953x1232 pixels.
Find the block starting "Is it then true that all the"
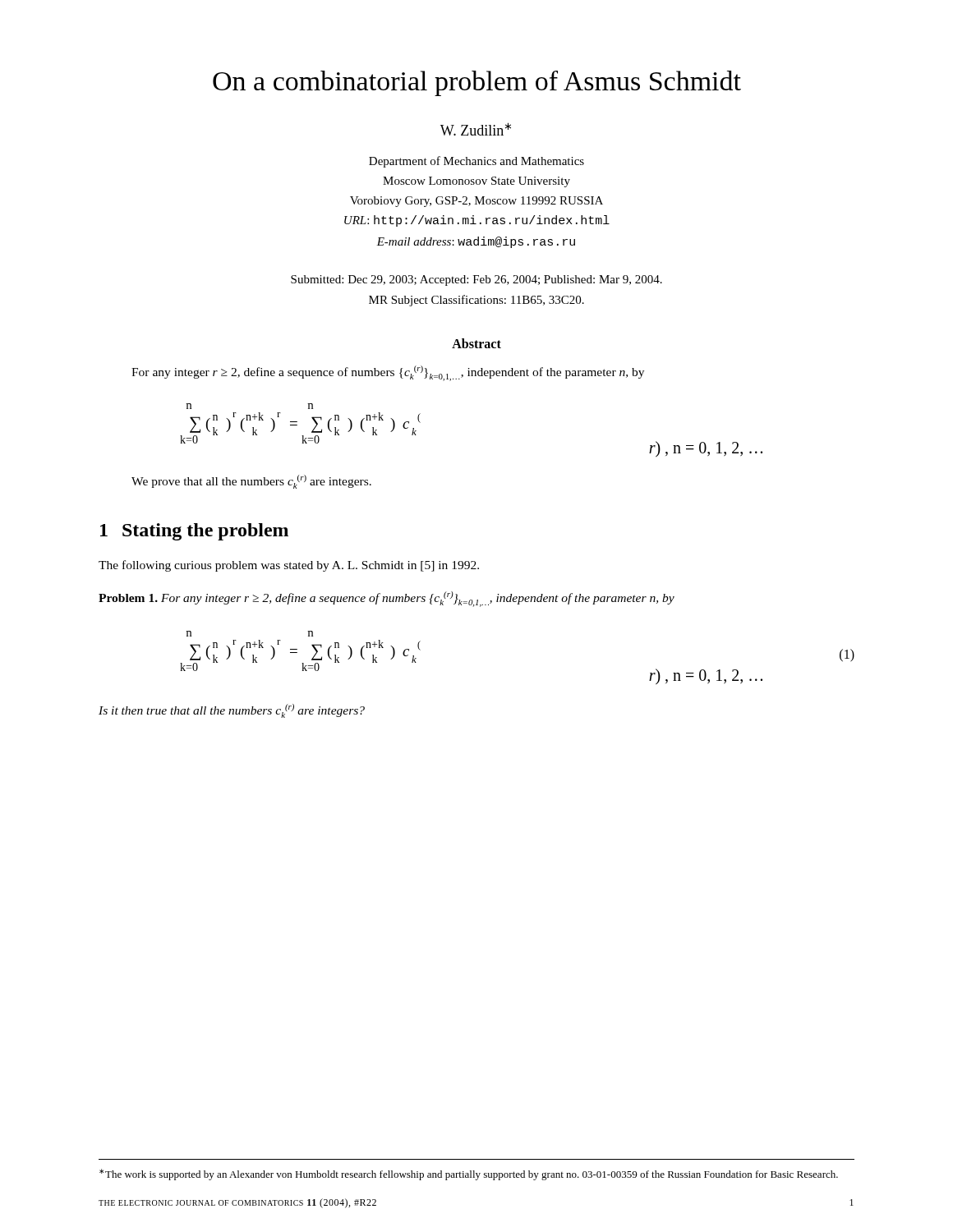(232, 710)
